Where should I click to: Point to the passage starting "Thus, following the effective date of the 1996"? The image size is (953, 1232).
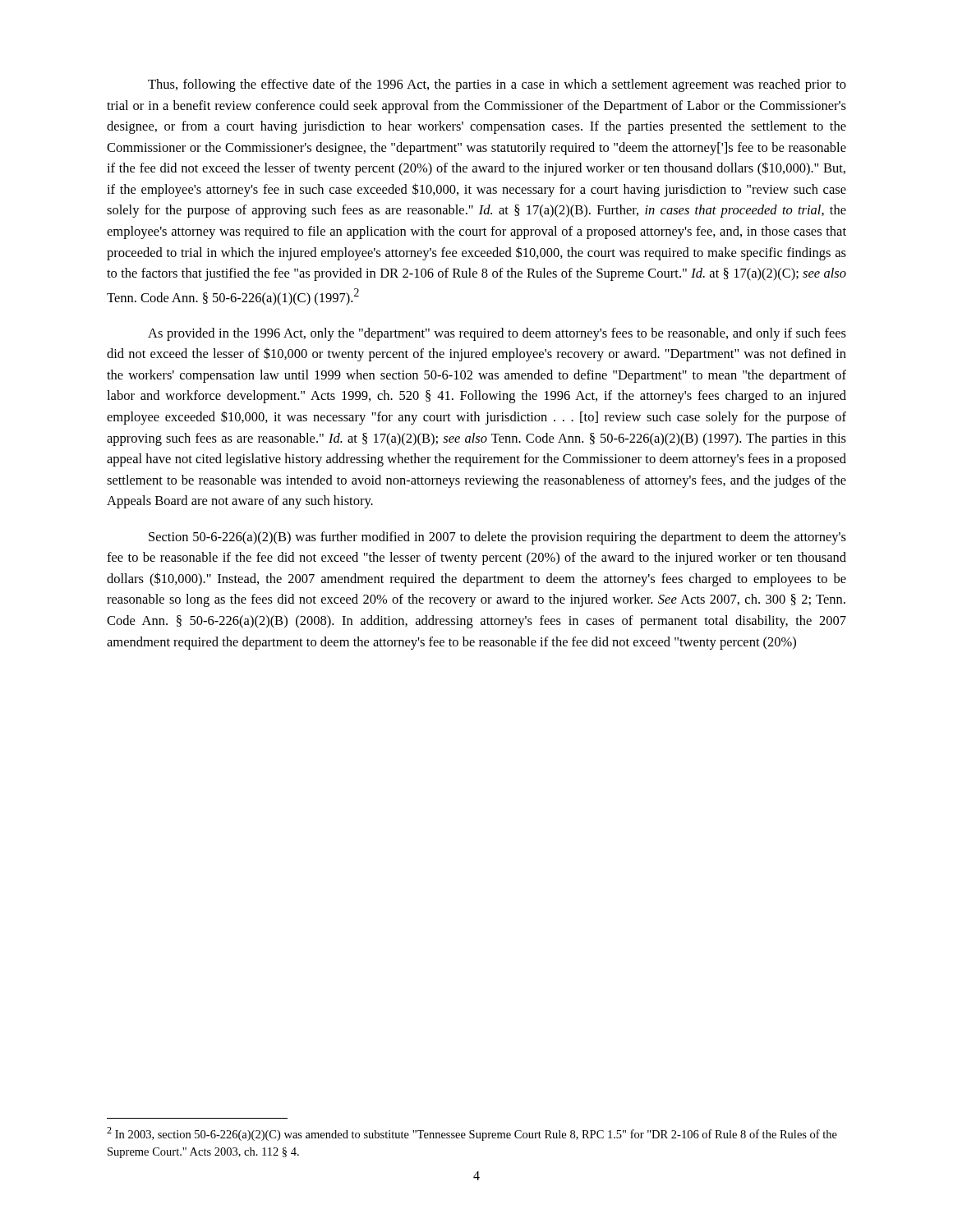coord(476,363)
